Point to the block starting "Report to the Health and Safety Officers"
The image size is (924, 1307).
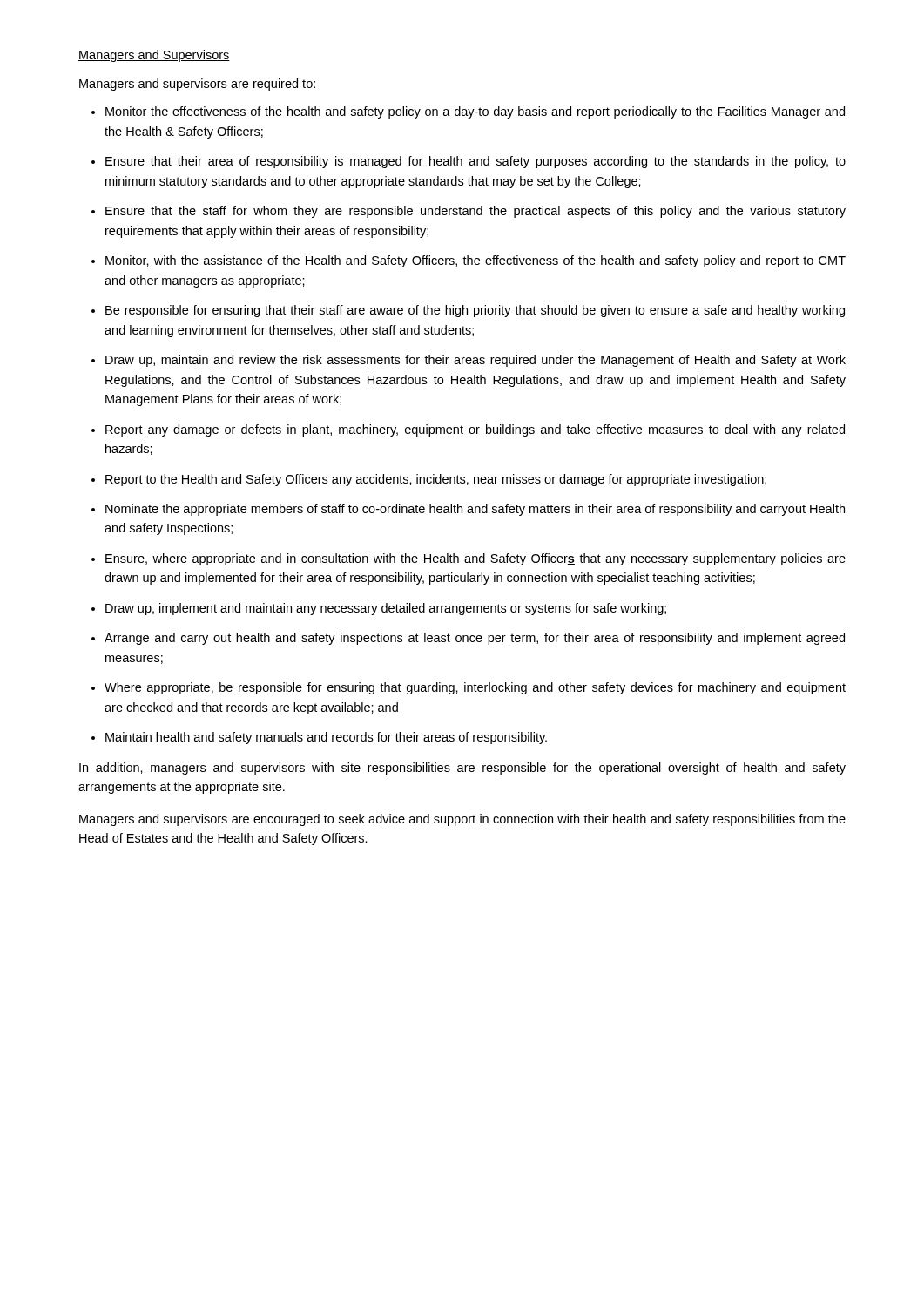(436, 479)
